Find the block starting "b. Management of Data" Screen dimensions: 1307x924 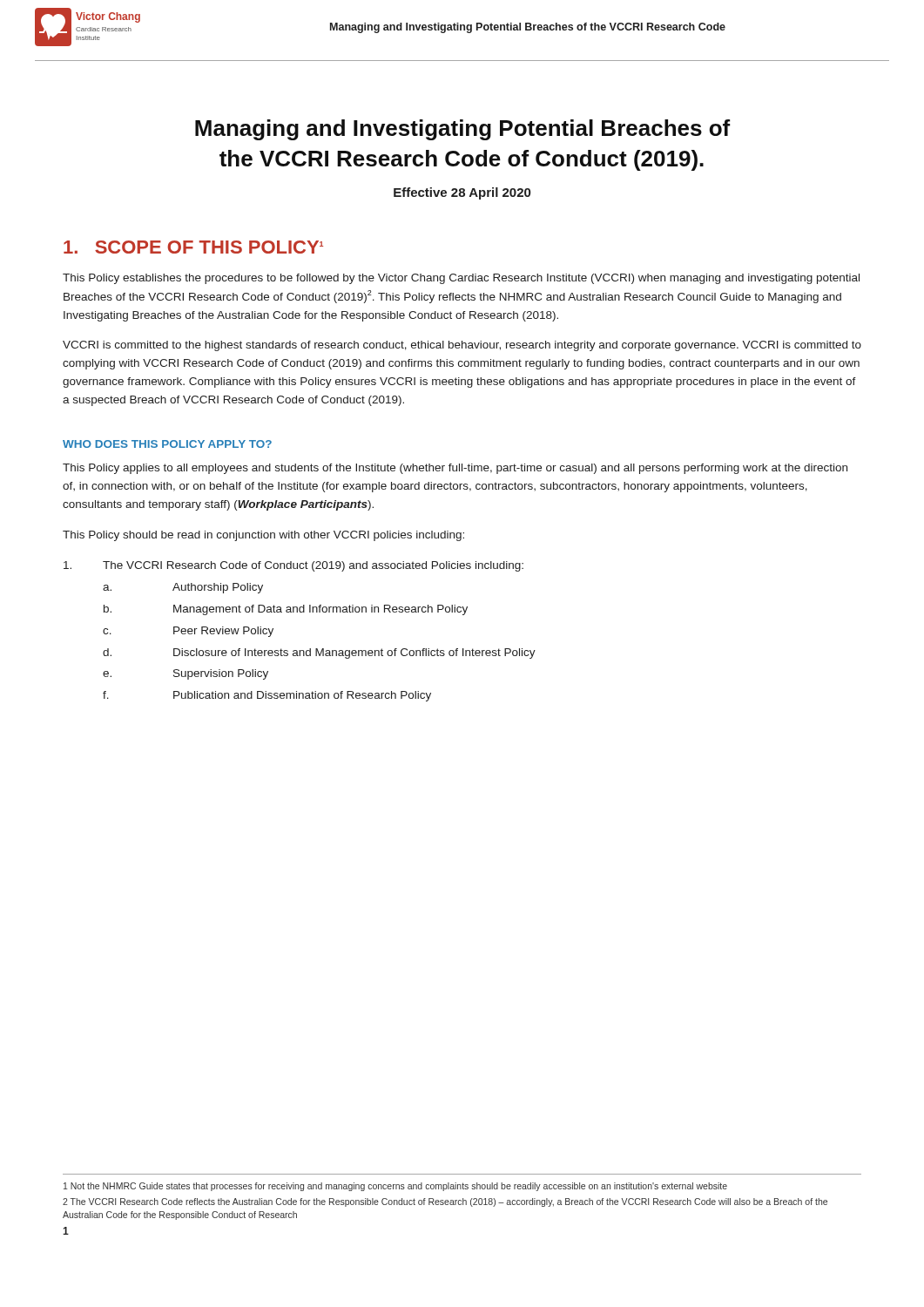[462, 609]
